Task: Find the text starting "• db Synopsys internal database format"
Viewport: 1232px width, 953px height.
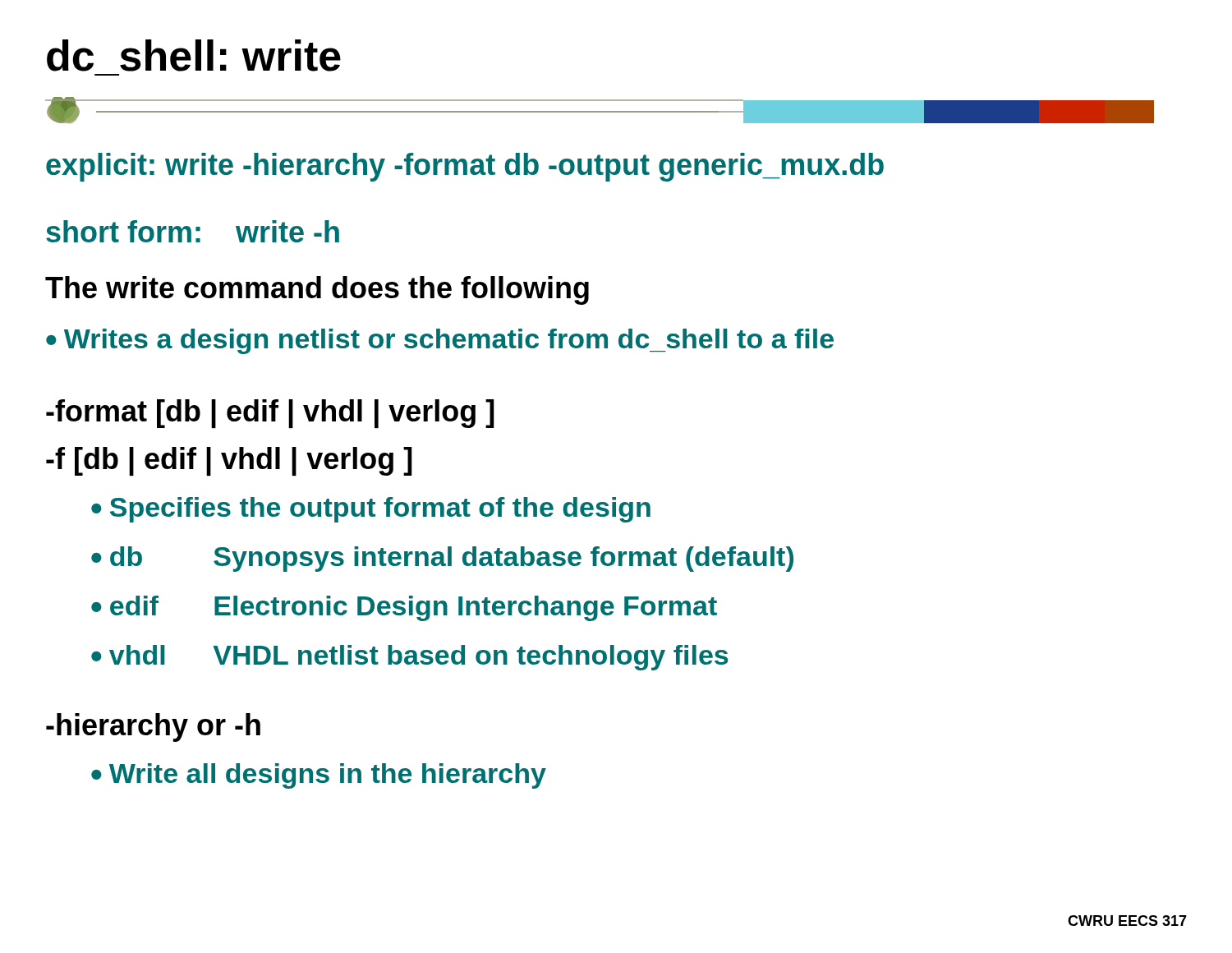Action: click(x=443, y=558)
